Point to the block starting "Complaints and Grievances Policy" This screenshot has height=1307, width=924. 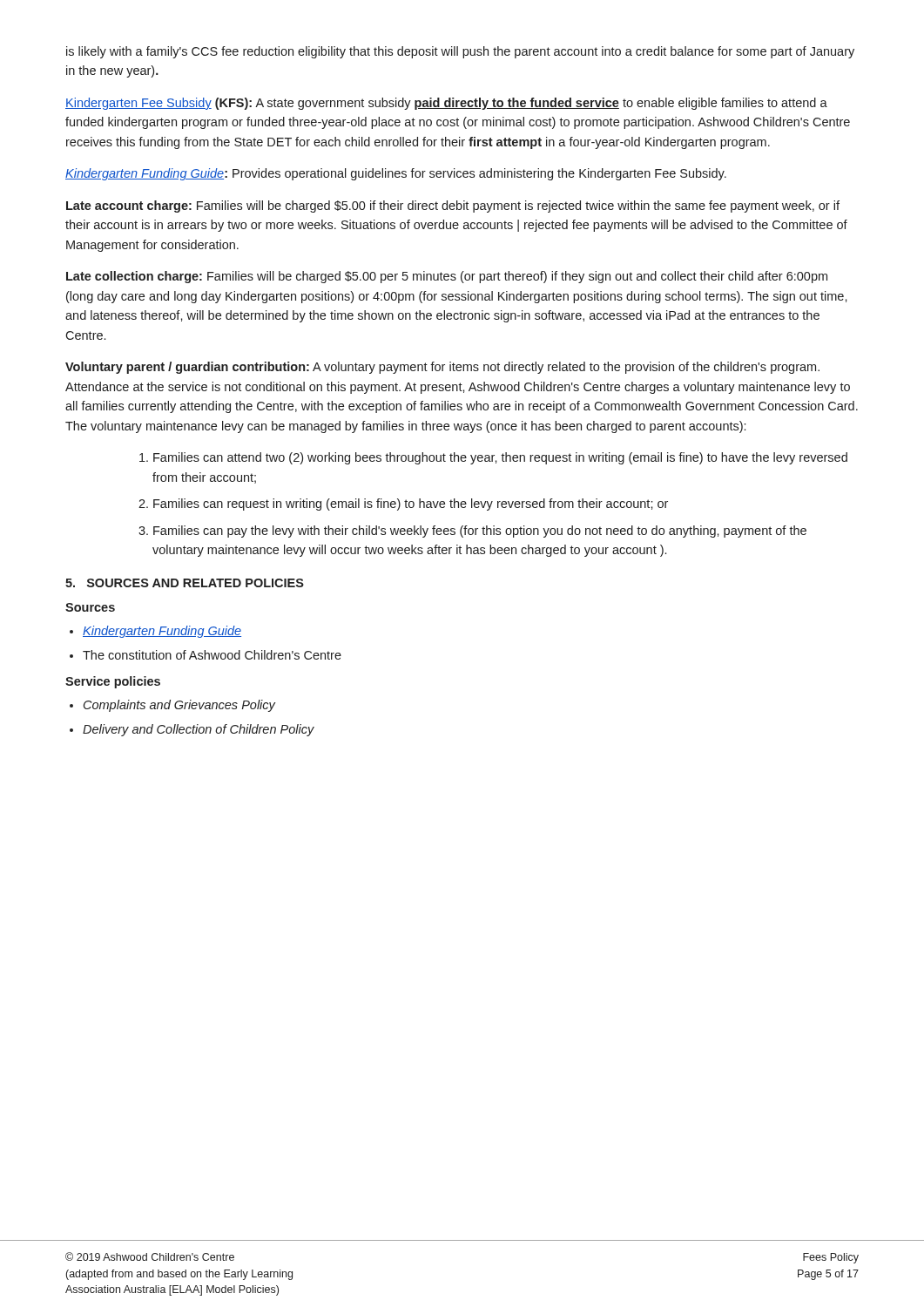click(x=179, y=705)
